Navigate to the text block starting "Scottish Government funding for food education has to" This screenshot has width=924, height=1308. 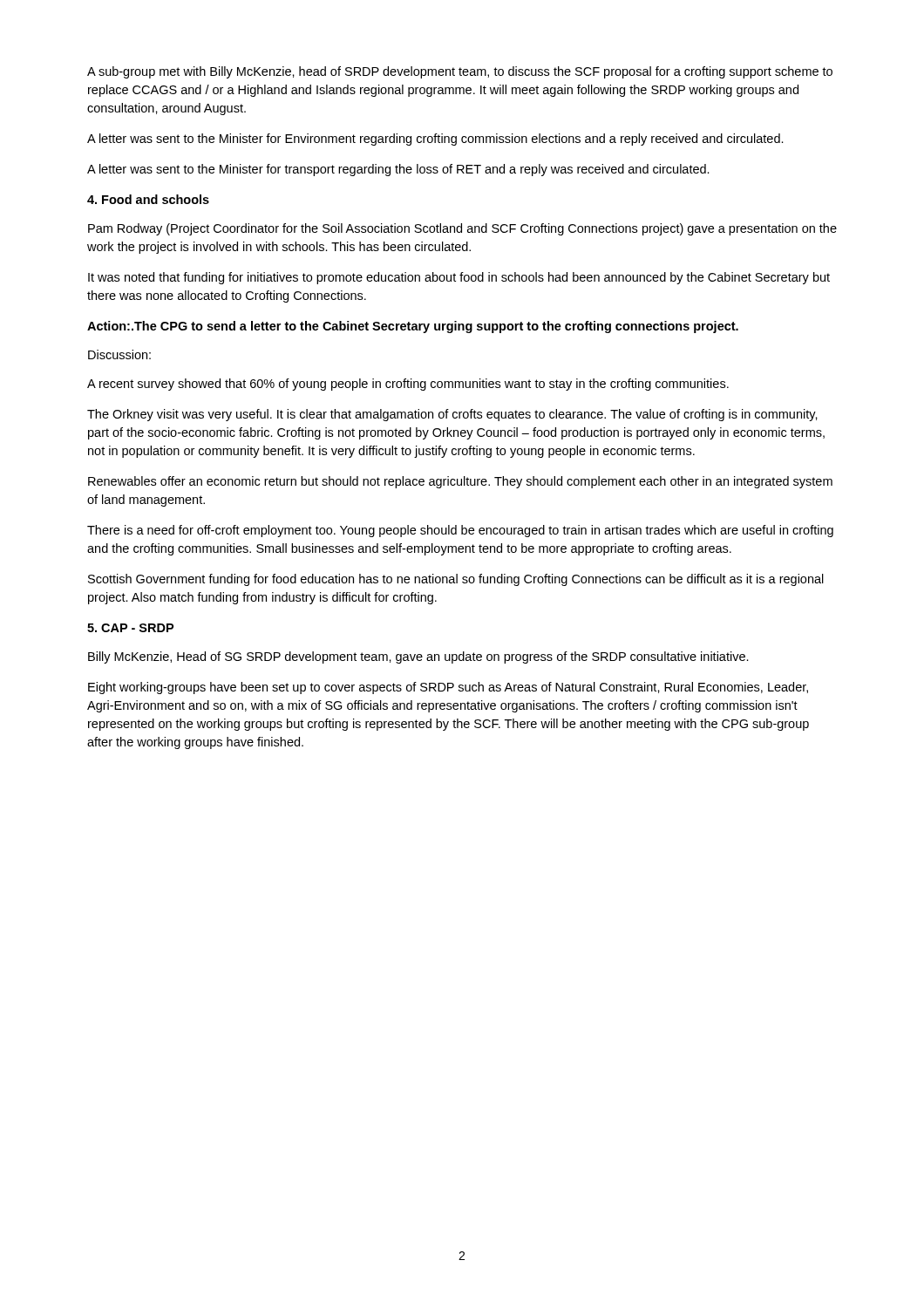point(456,588)
